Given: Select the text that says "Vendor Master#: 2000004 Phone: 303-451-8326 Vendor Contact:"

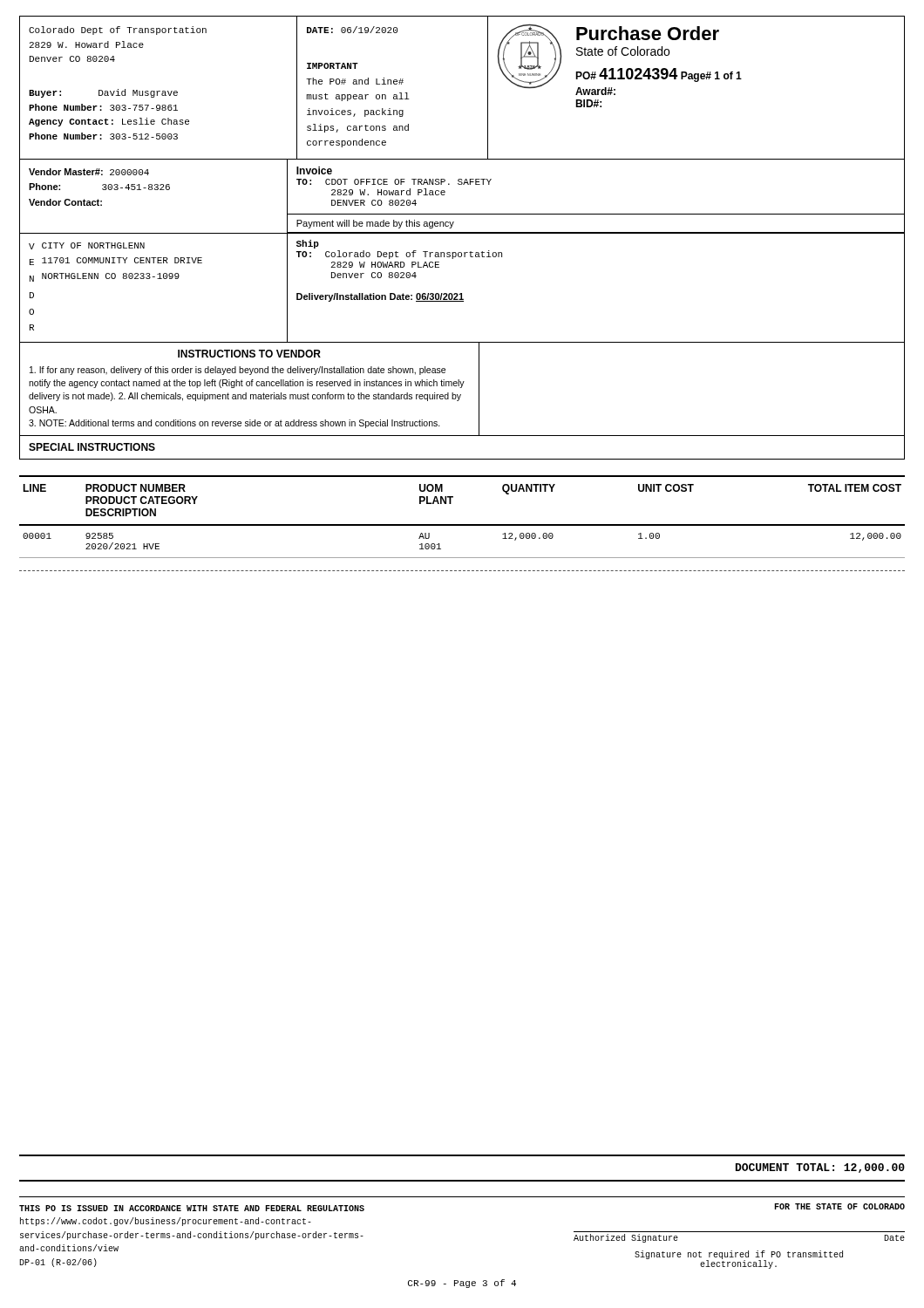Looking at the screenshot, I should pyautogui.click(x=100, y=187).
